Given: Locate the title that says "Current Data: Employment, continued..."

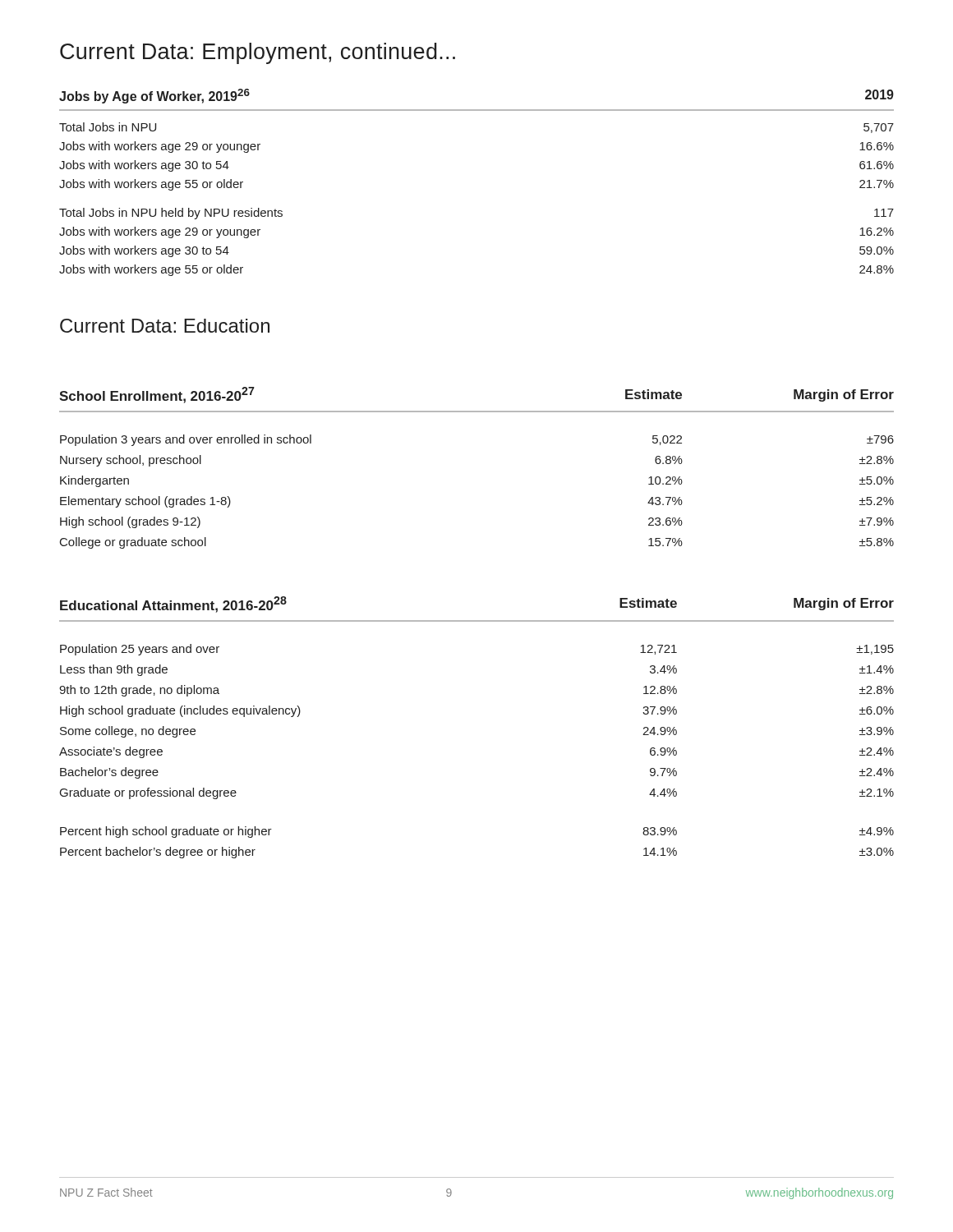Looking at the screenshot, I should click(x=258, y=52).
